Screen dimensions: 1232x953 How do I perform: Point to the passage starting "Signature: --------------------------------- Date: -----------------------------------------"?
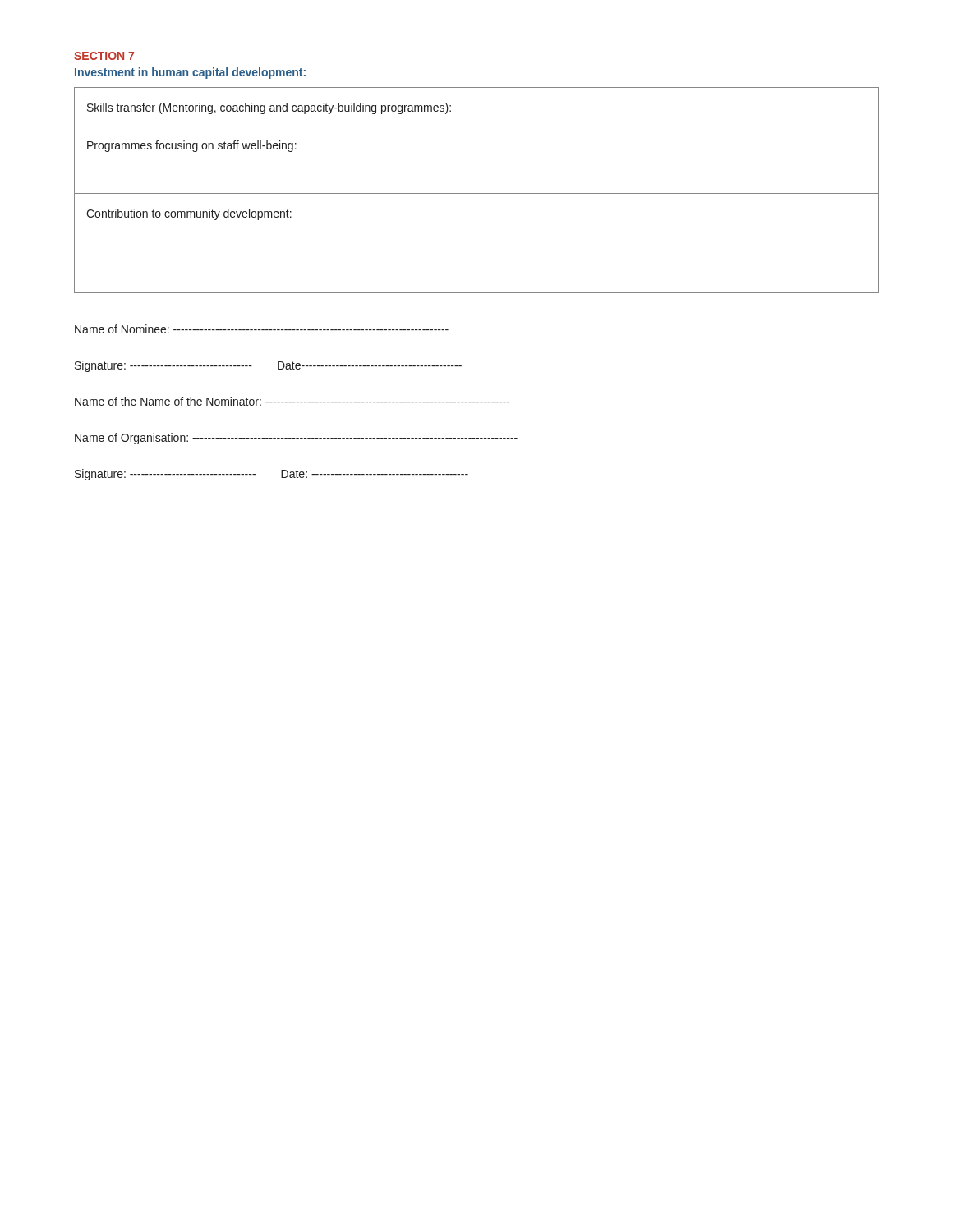[x=271, y=474]
